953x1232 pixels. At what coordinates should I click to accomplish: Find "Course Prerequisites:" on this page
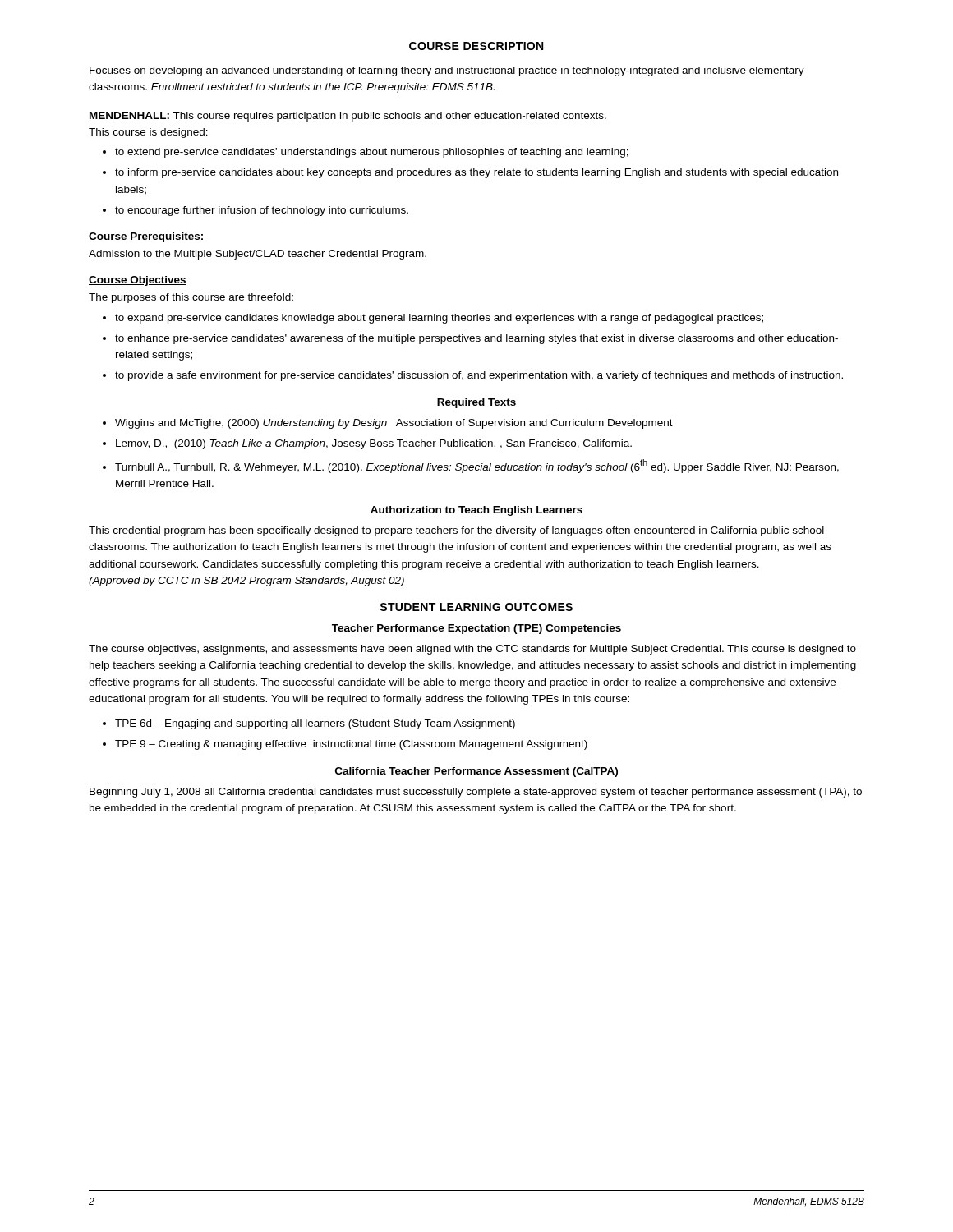coord(146,236)
